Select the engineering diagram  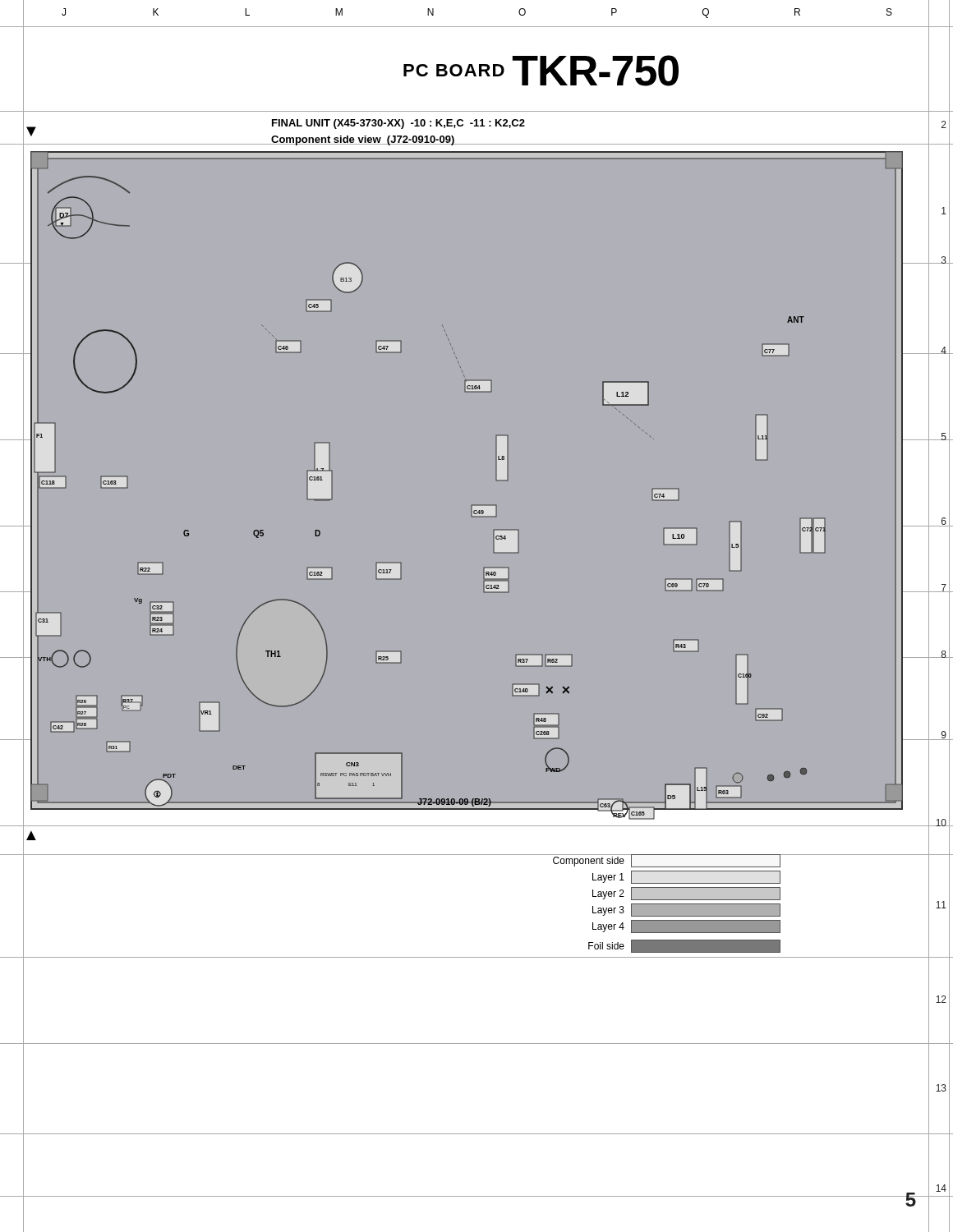(x=475, y=485)
